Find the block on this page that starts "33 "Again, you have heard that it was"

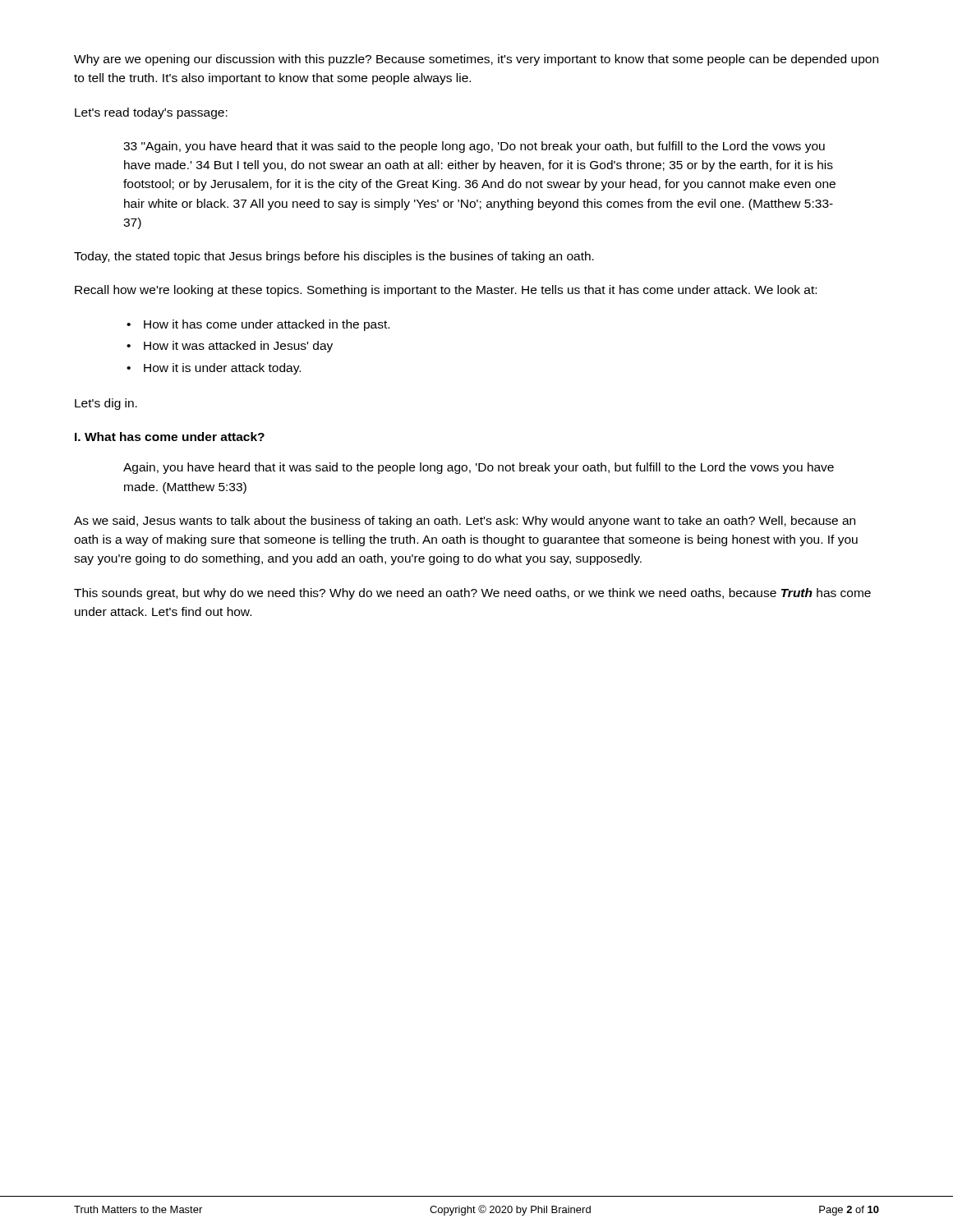(x=480, y=184)
